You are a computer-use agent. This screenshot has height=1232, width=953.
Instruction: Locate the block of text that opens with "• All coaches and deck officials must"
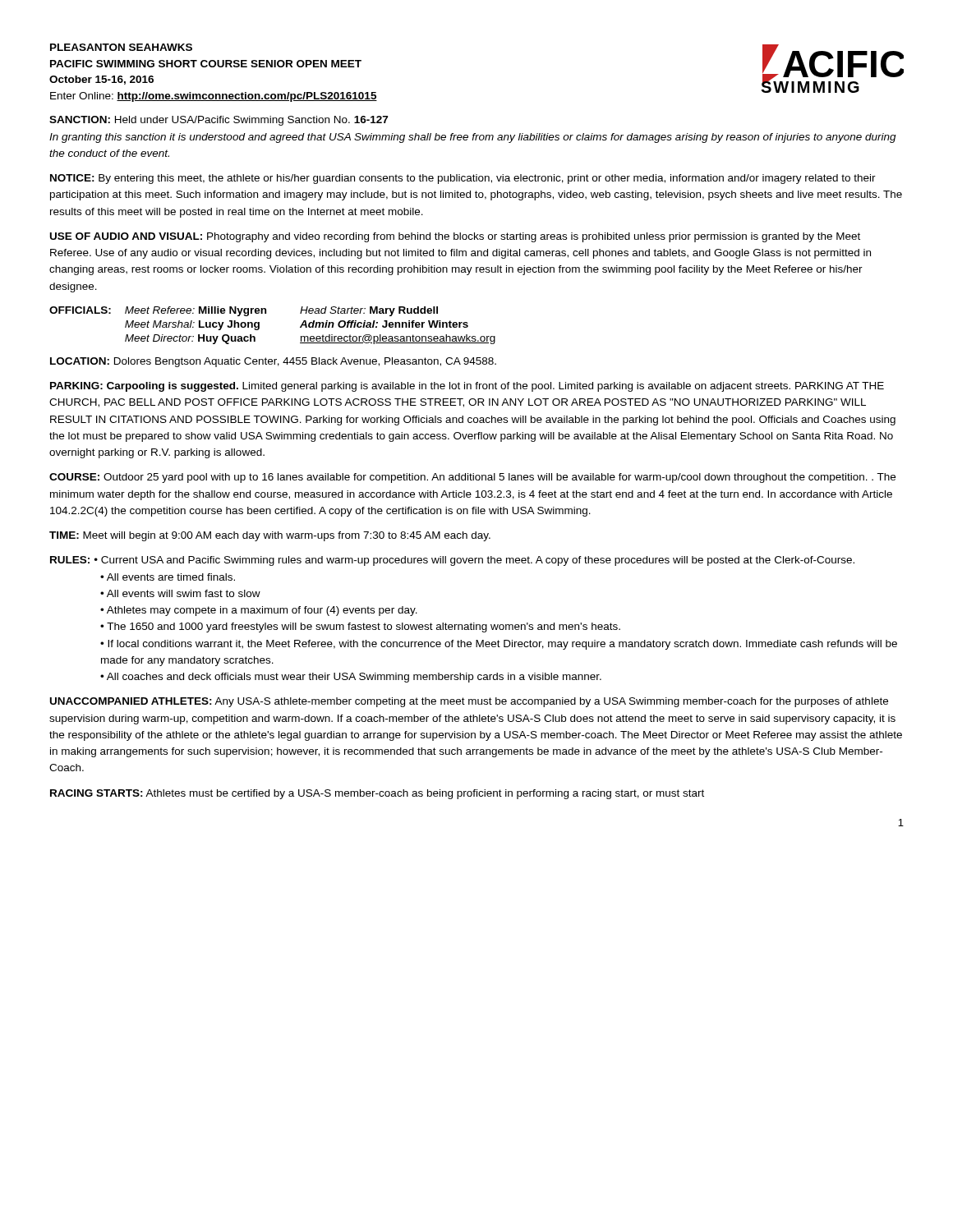(x=351, y=676)
